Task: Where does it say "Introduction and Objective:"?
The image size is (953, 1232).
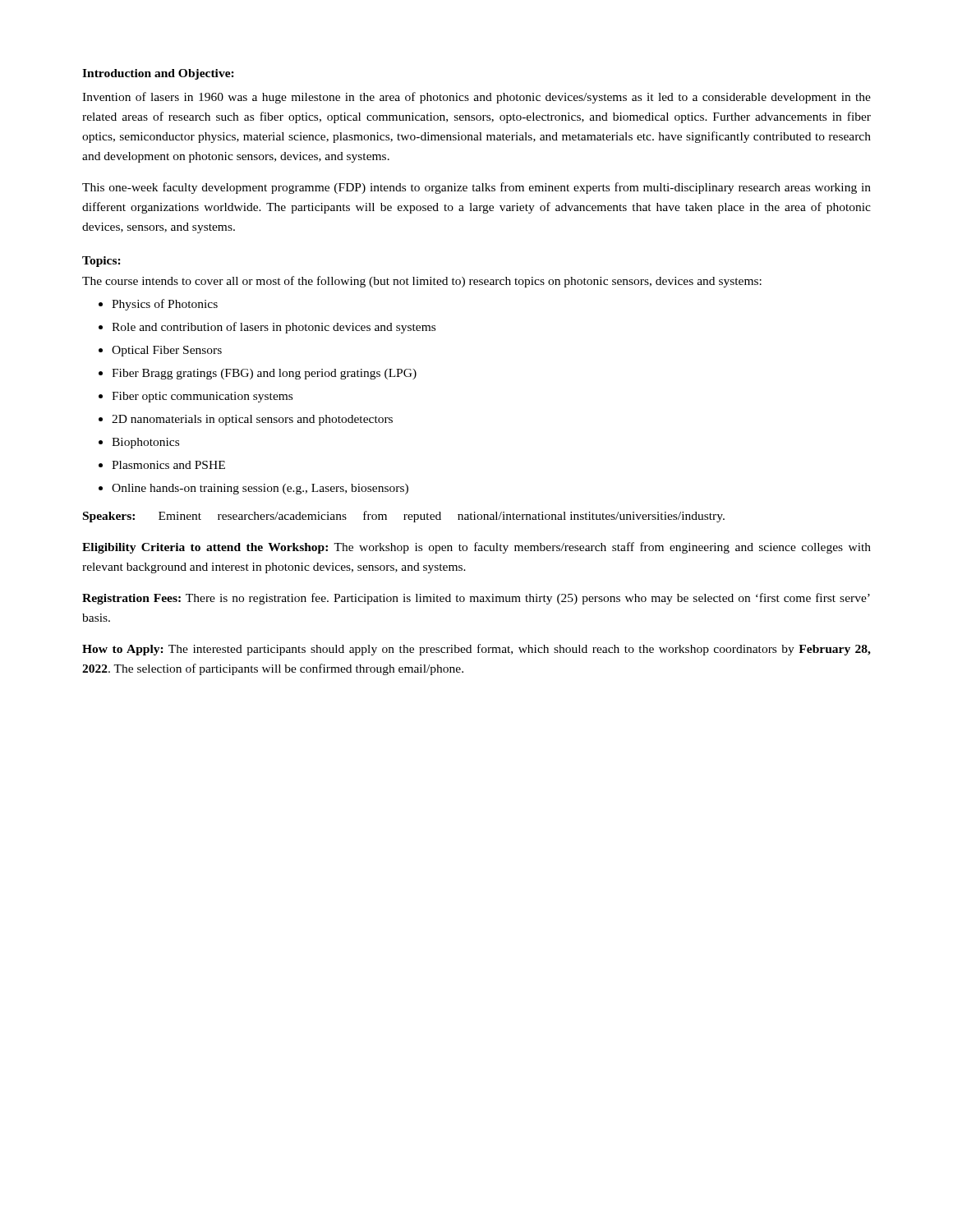Action: tap(158, 73)
